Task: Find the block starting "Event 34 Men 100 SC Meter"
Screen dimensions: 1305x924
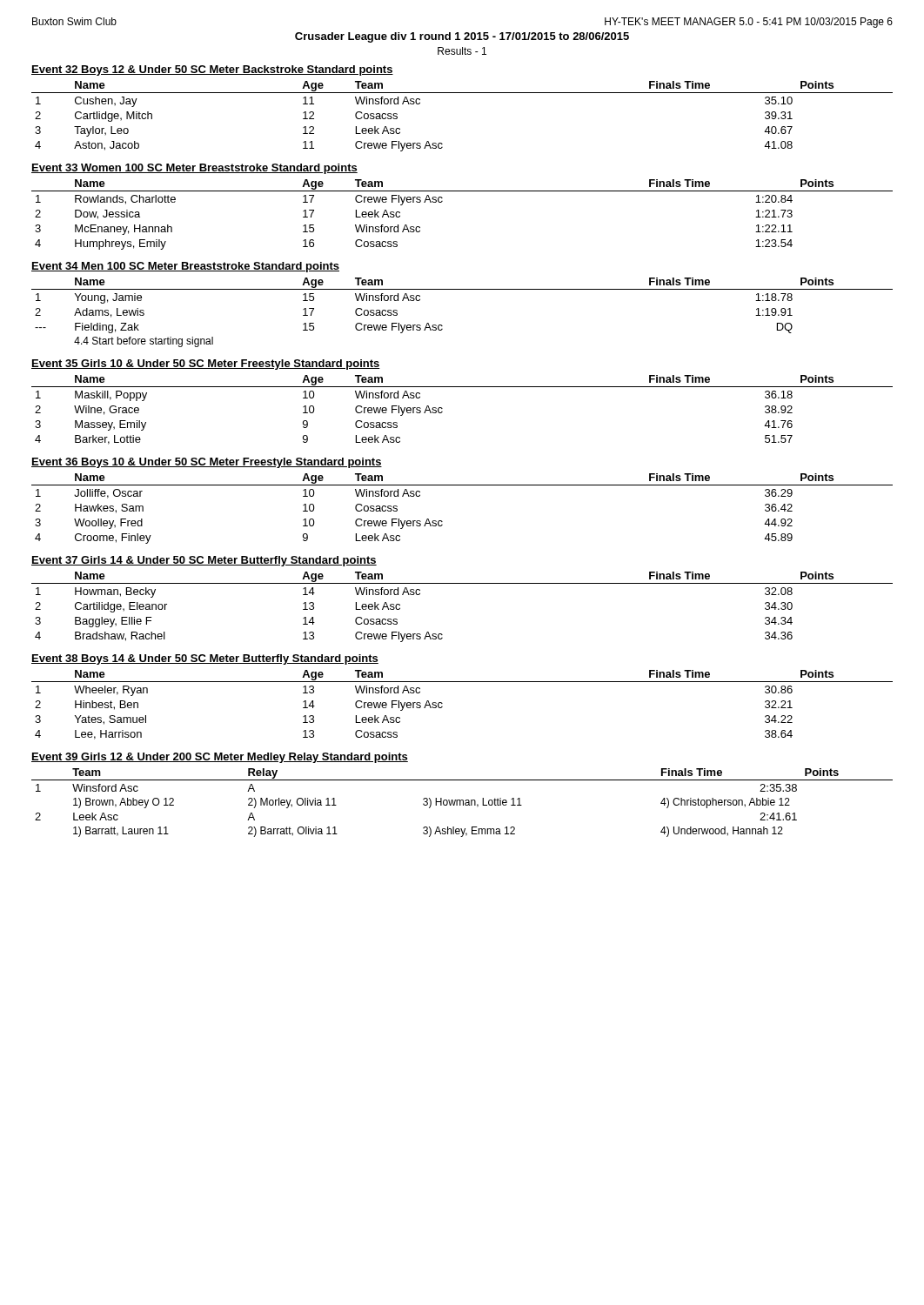Action: click(185, 266)
